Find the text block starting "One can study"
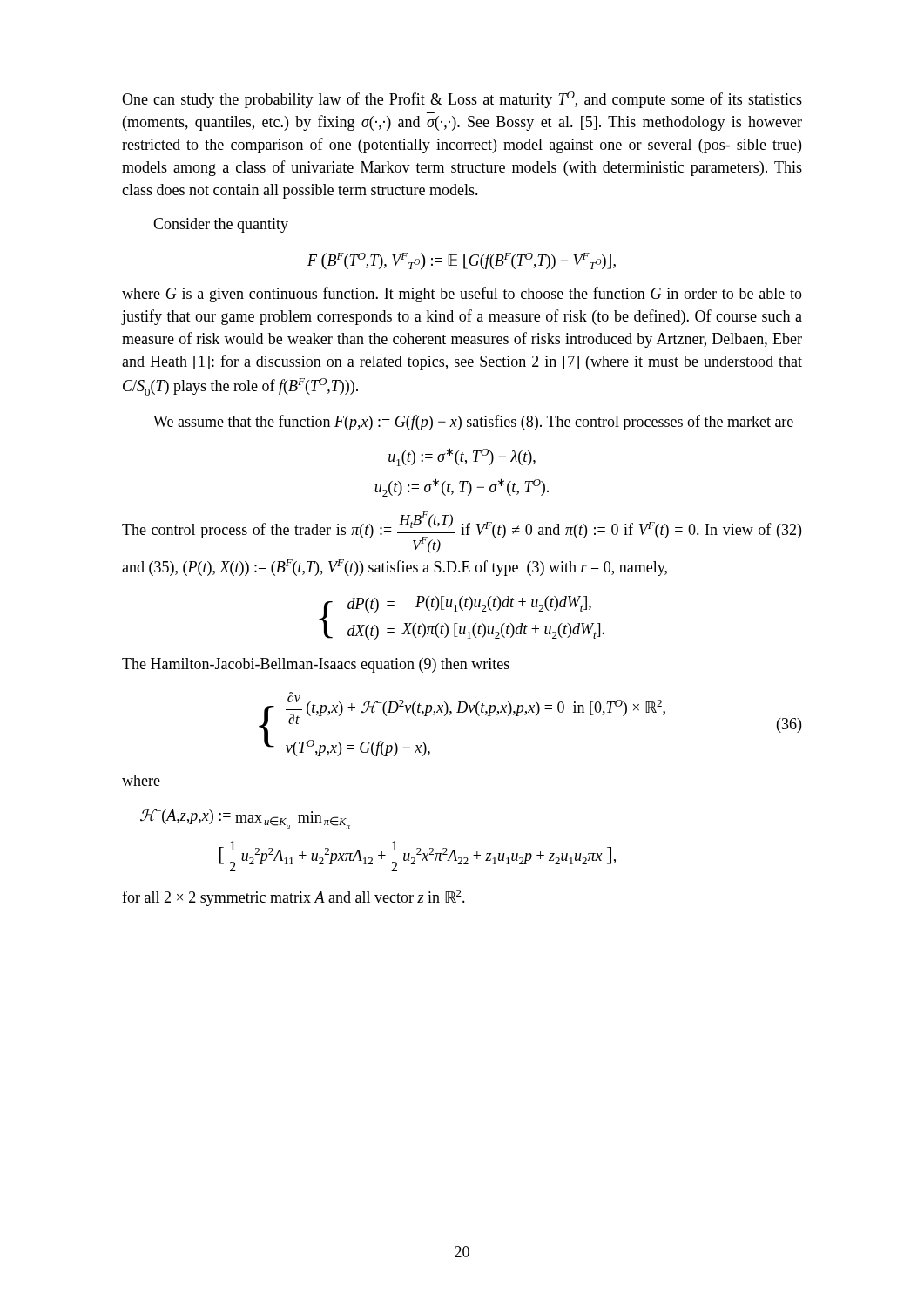The image size is (924, 1307). 462,144
